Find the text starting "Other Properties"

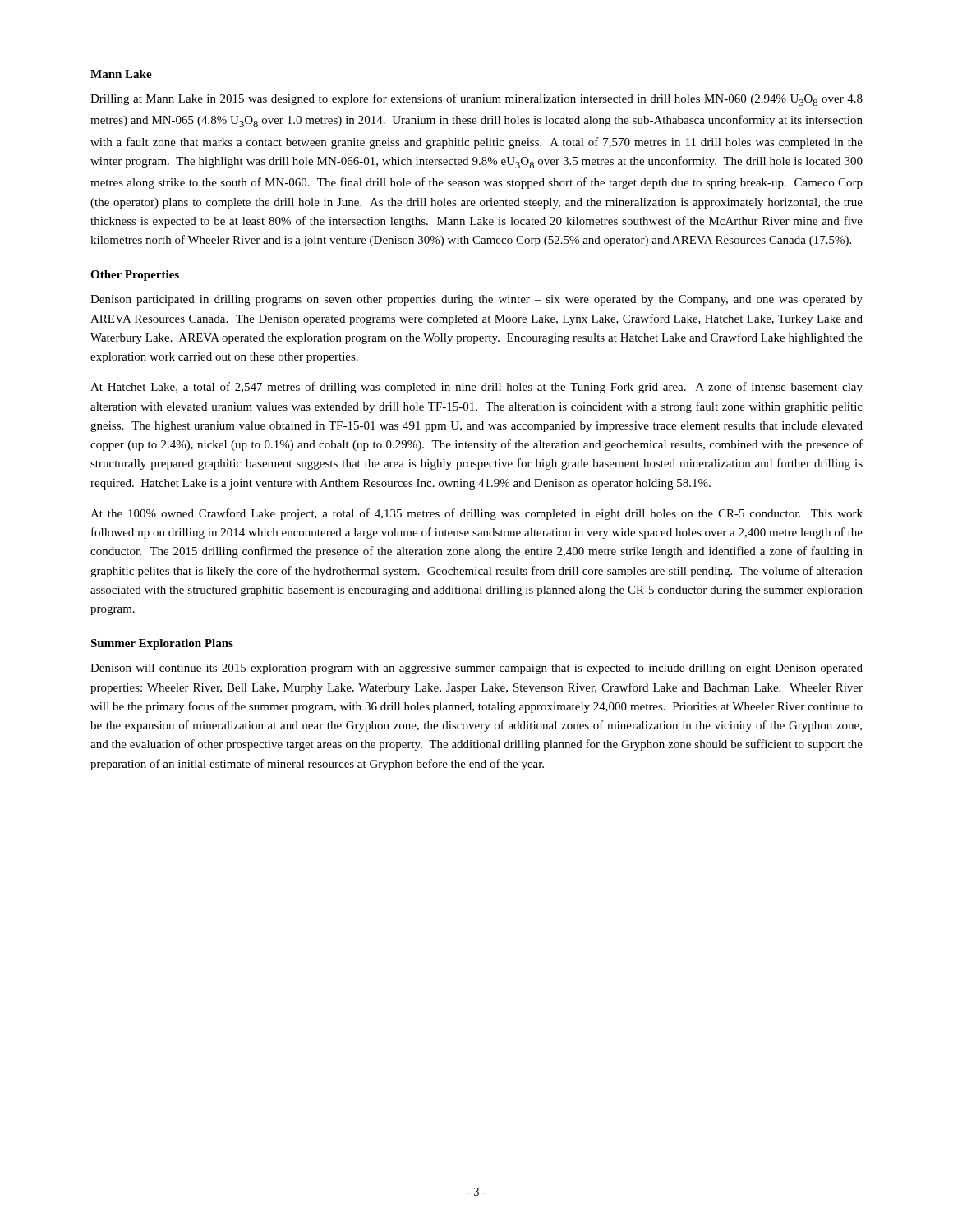[135, 275]
